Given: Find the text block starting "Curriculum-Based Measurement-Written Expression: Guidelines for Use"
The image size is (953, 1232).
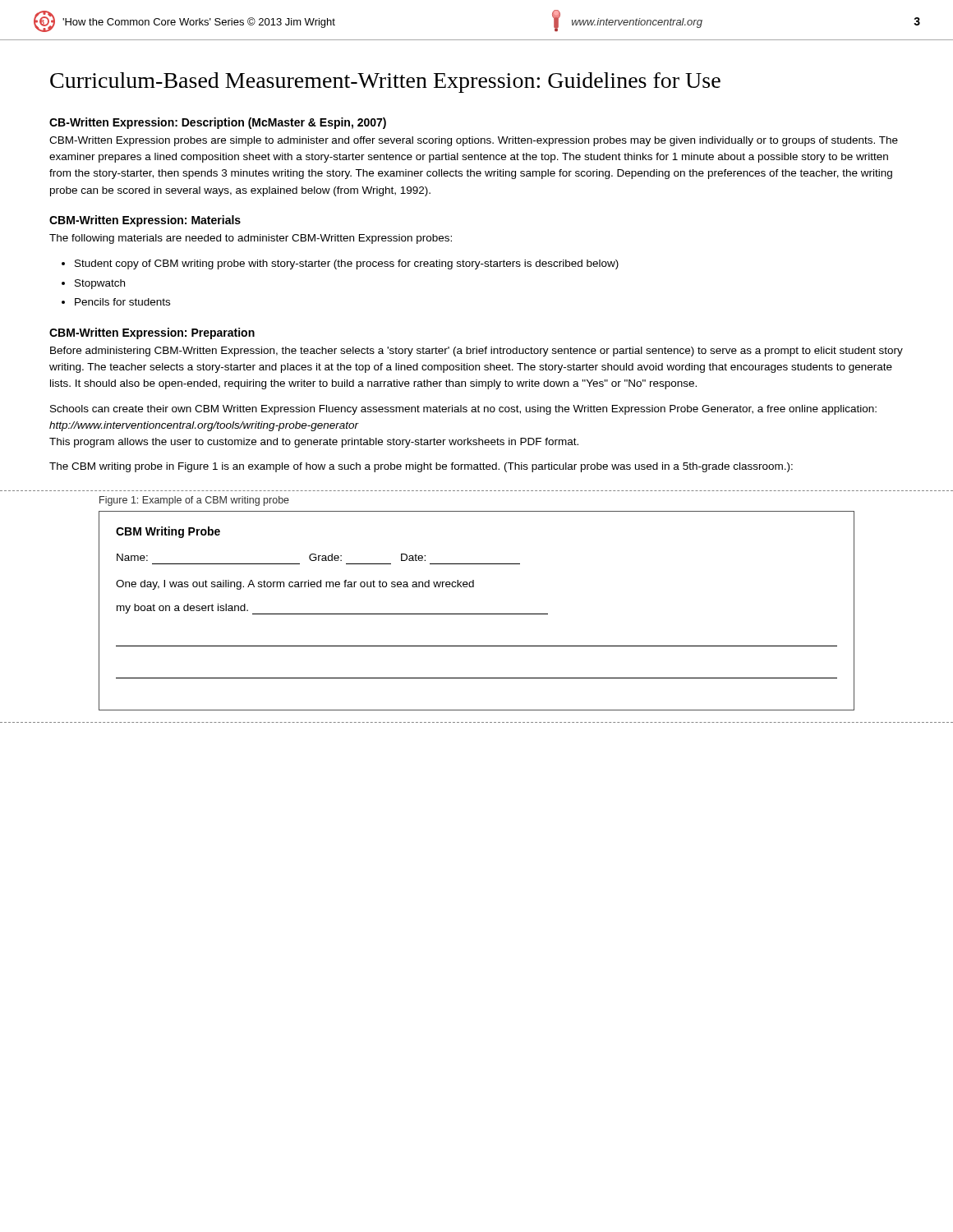Looking at the screenshot, I should click(476, 80).
